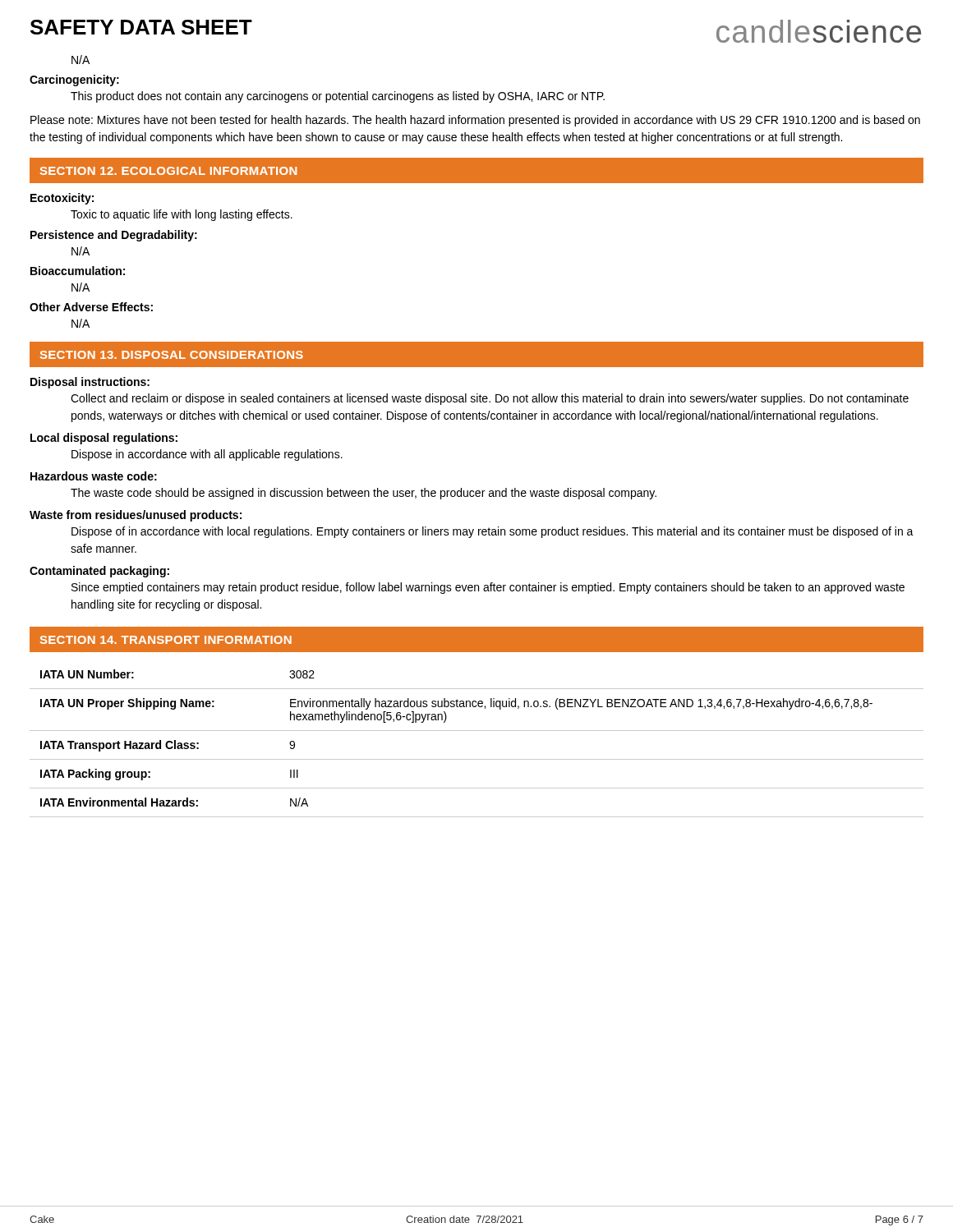953x1232 pixels.
Task: Select the region starting "Dispose in accordance with all applicable regulations."
Action: tap(207, 454)
